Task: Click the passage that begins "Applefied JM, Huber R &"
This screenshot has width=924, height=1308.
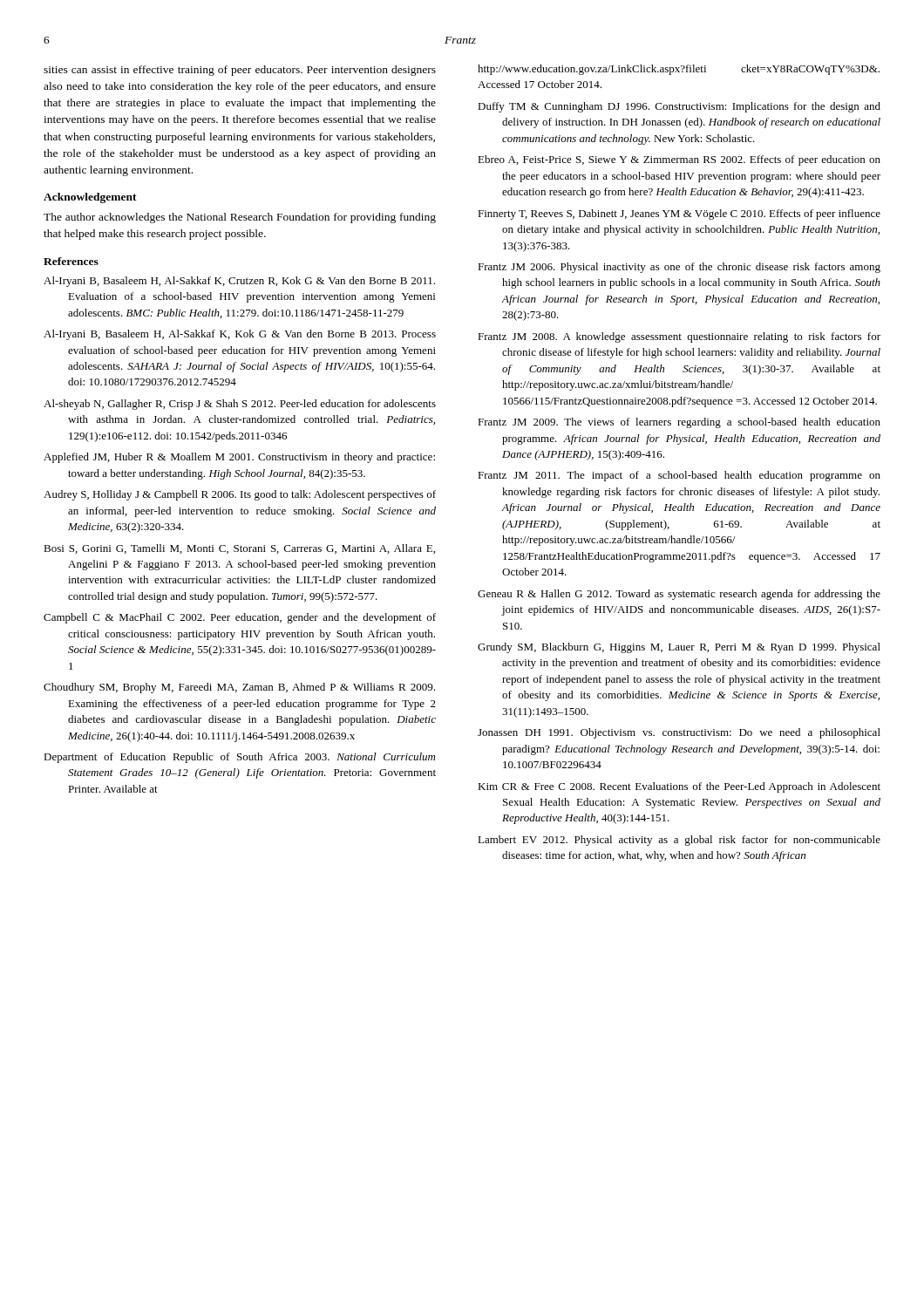Action: 240,465
